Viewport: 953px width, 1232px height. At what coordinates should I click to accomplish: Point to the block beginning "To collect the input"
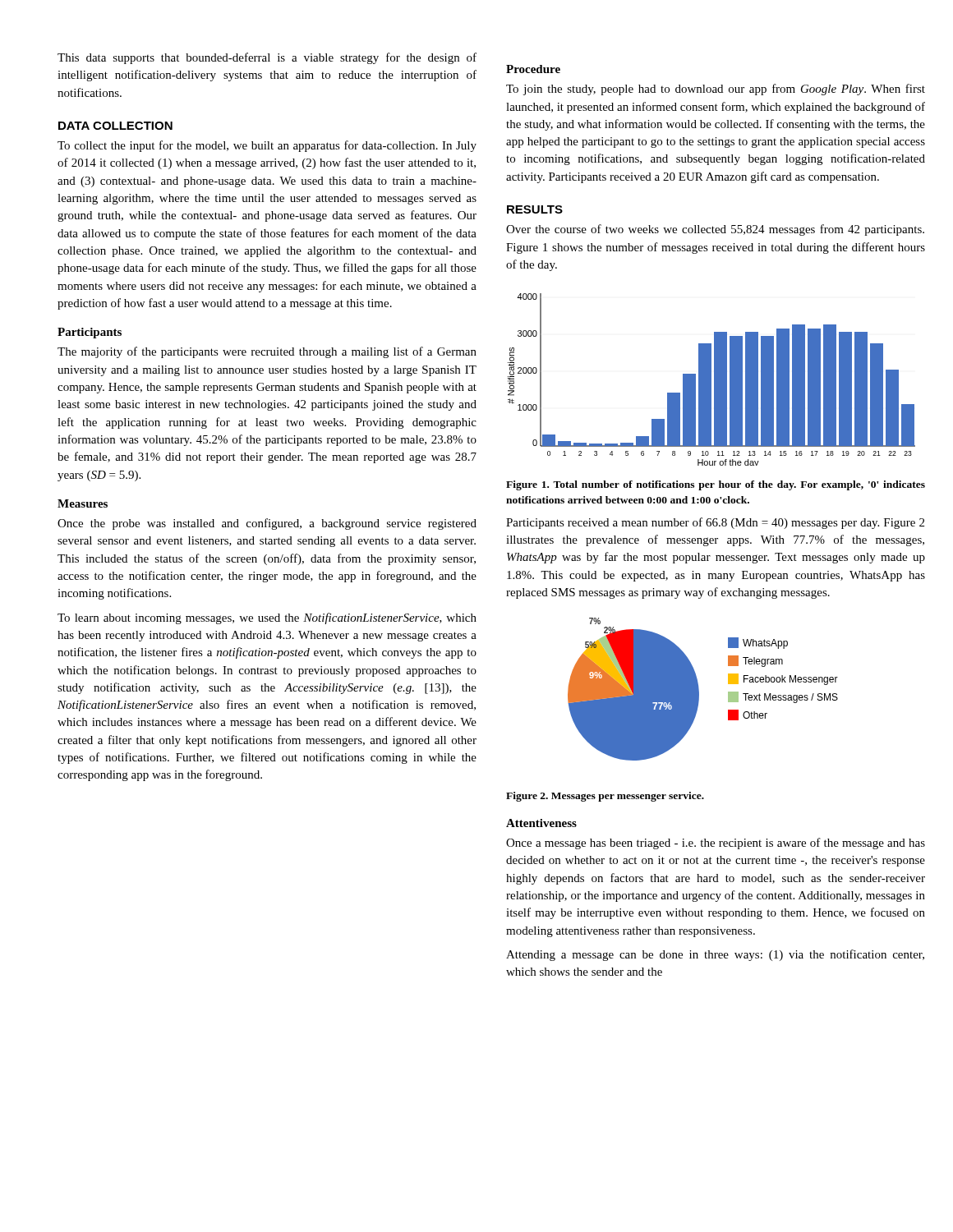point(267,225)
